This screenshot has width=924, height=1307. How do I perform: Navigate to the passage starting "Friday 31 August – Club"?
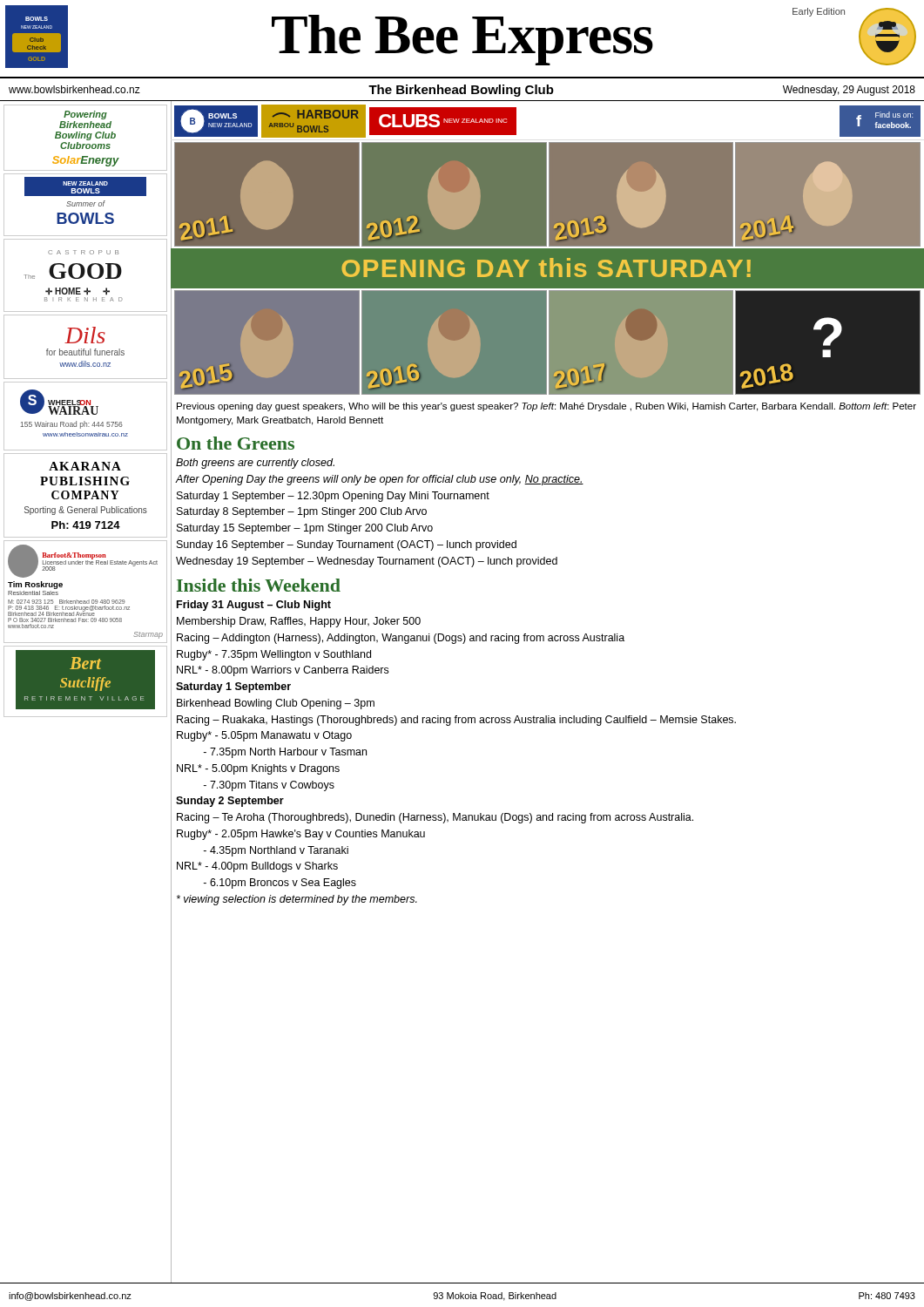[x=254, y=606]
